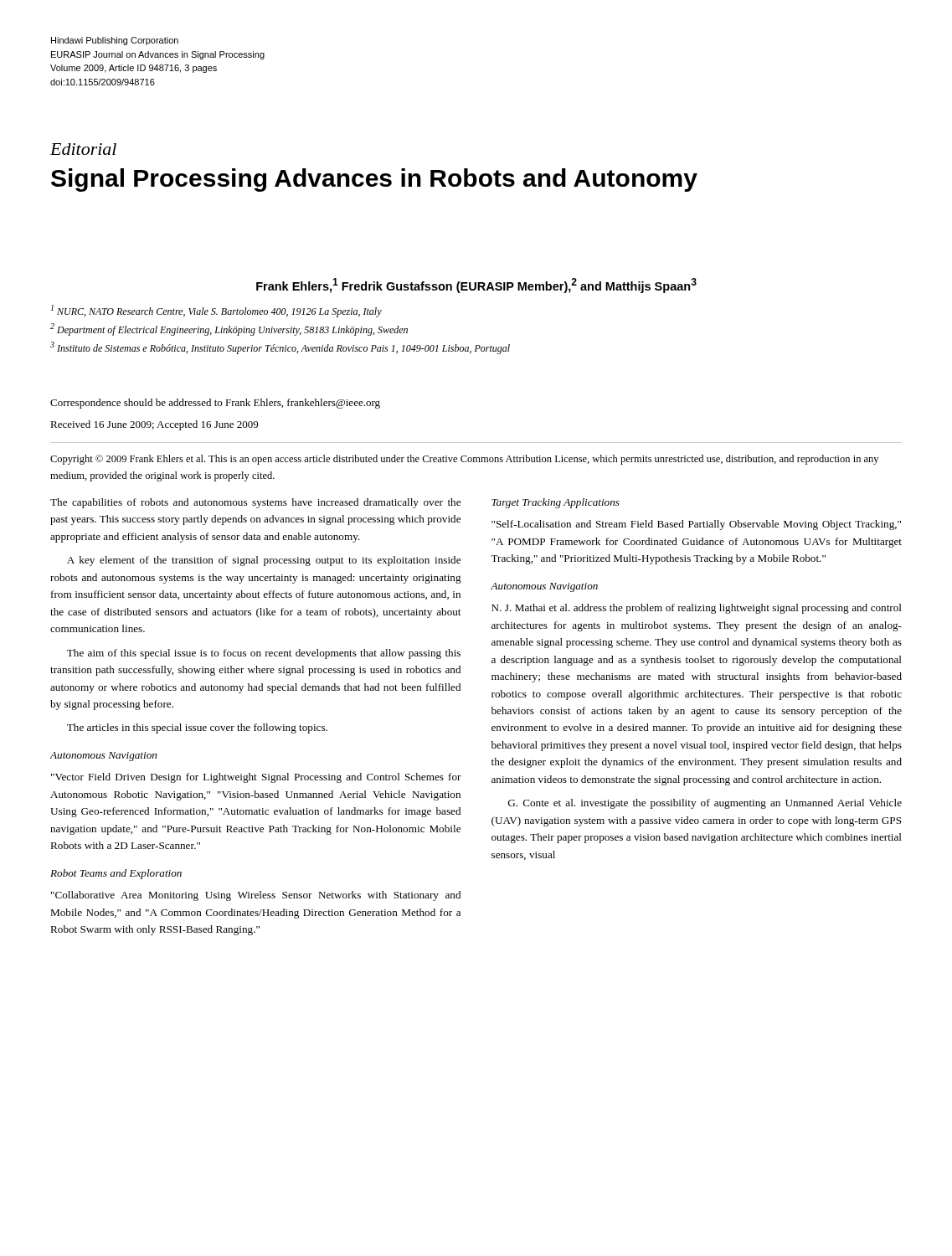Select the text block that says ""Collaborative Area Monitoring Using Wireless Sensor"

click(256, 912)
